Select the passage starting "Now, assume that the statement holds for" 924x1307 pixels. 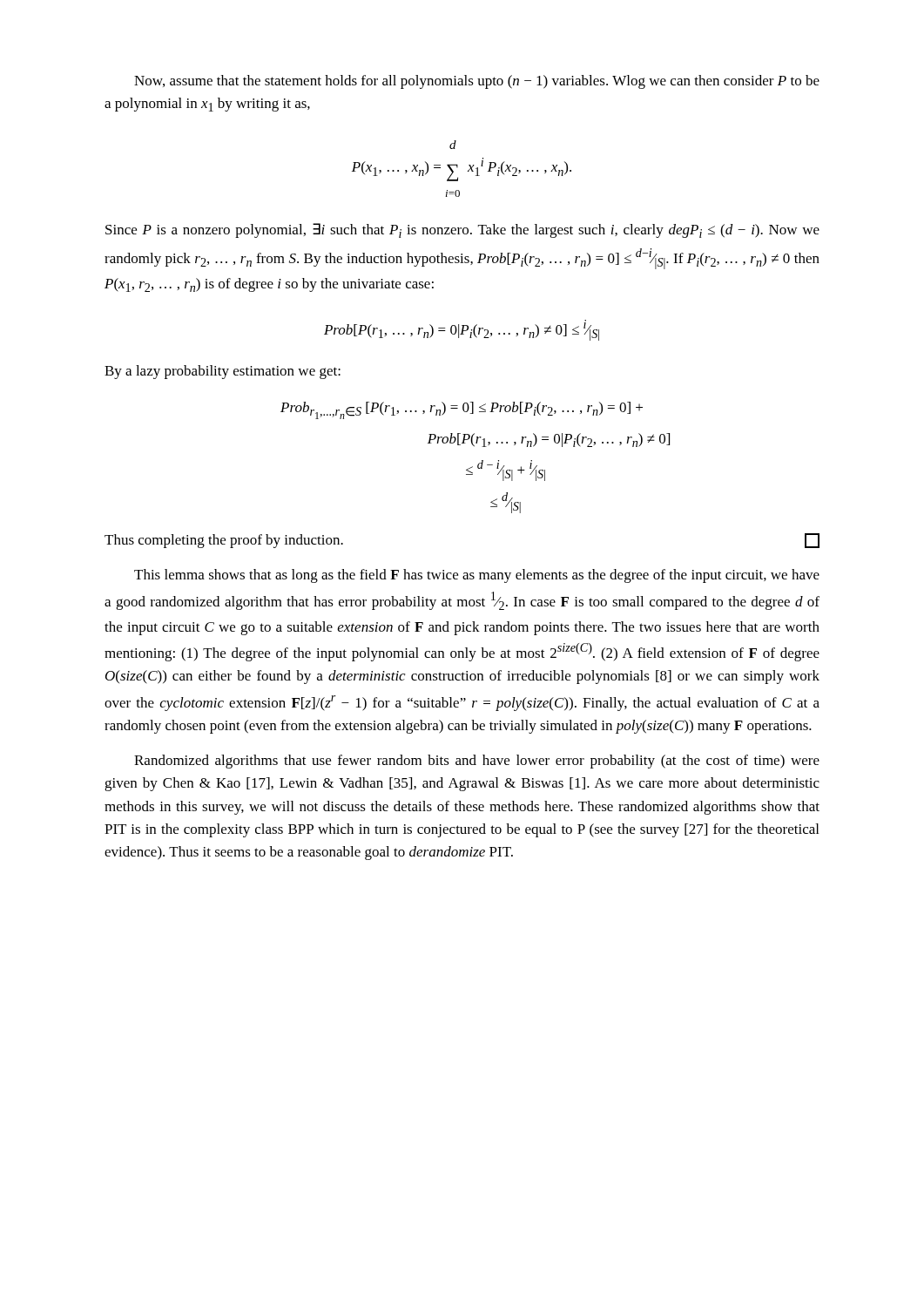pyautogui.click(x=462, y=94)
